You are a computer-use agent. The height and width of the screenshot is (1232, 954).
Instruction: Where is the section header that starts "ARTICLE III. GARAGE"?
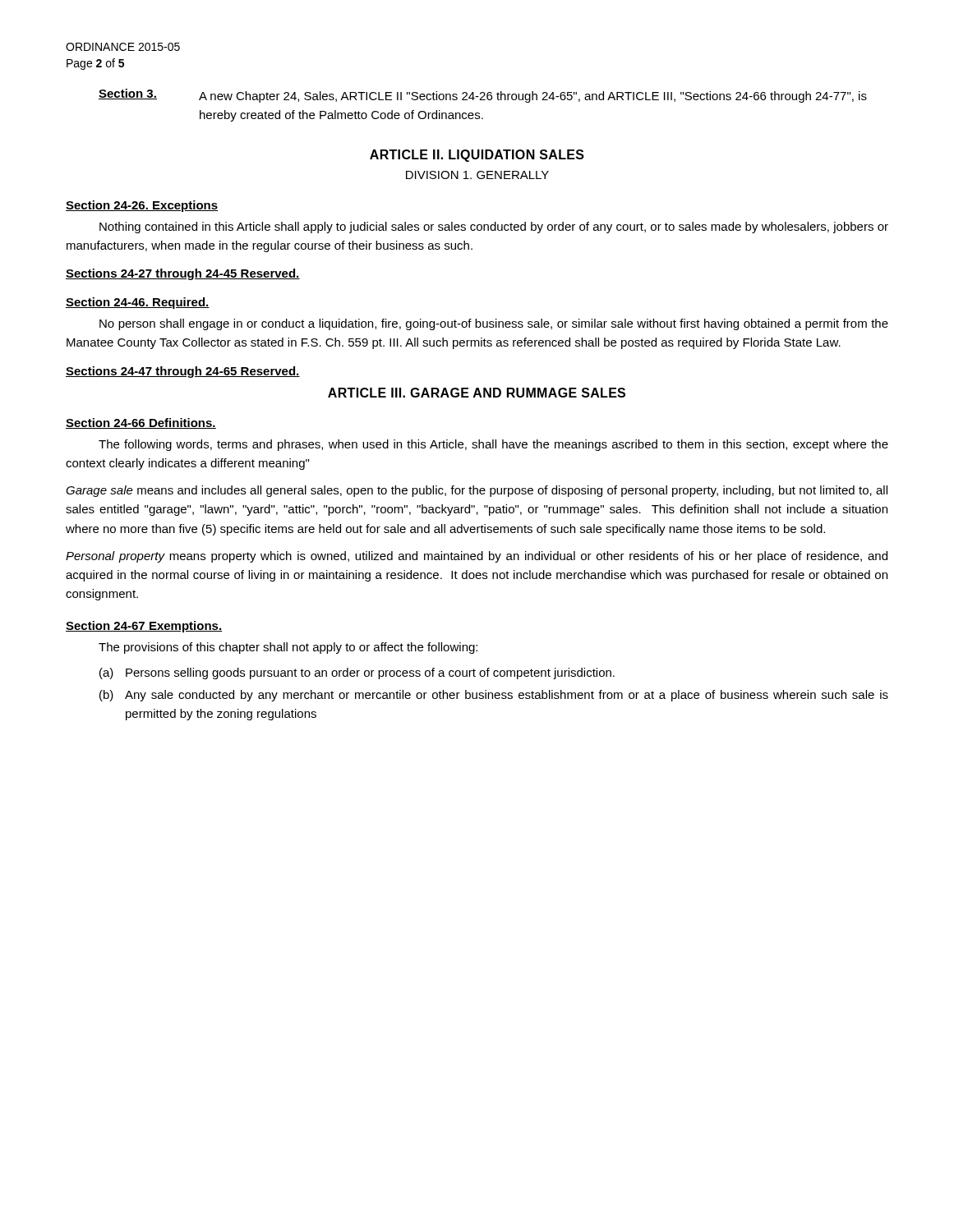point(477,393)
